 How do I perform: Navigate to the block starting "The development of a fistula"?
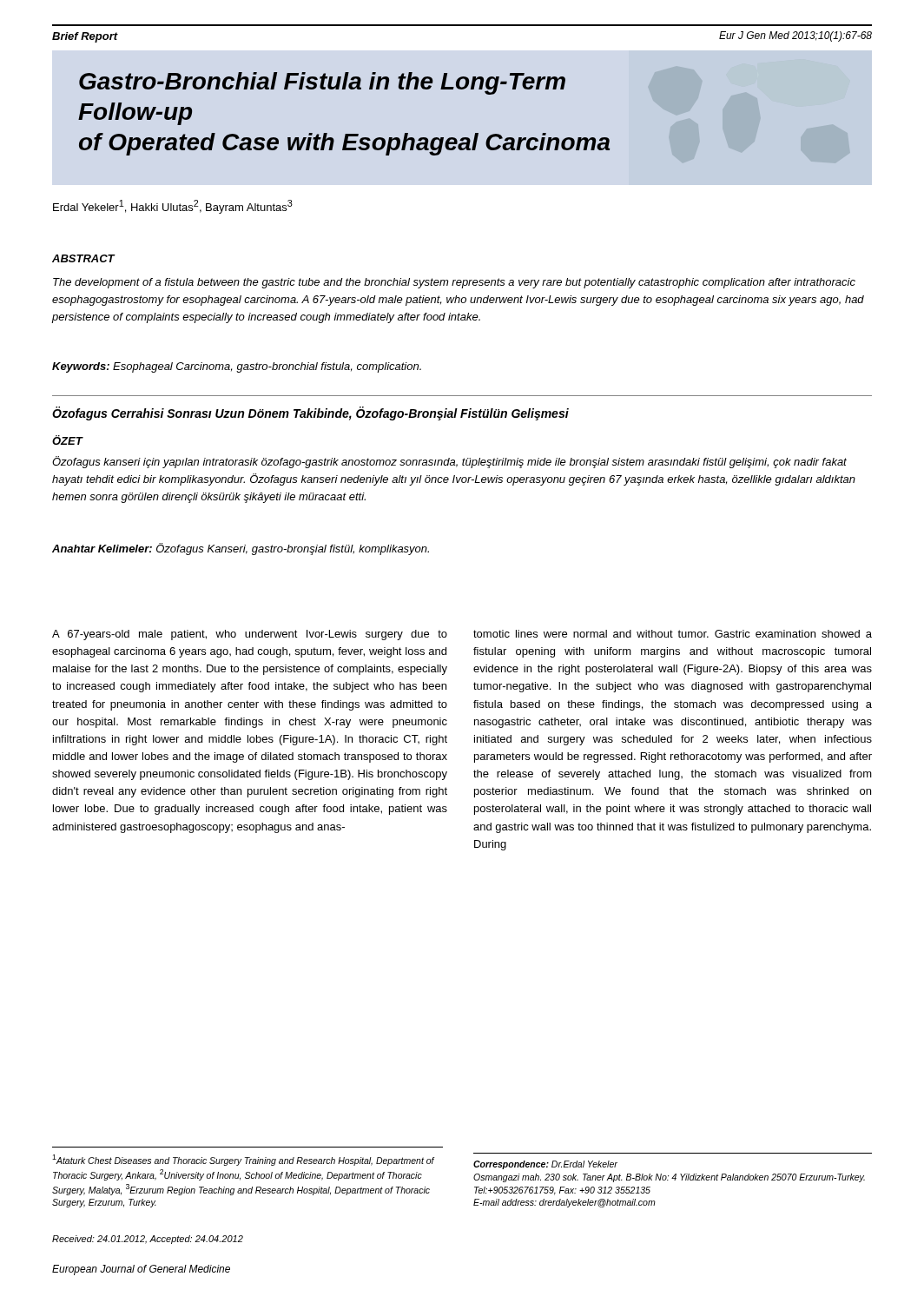pyautogui.click(x=462, y=300)
